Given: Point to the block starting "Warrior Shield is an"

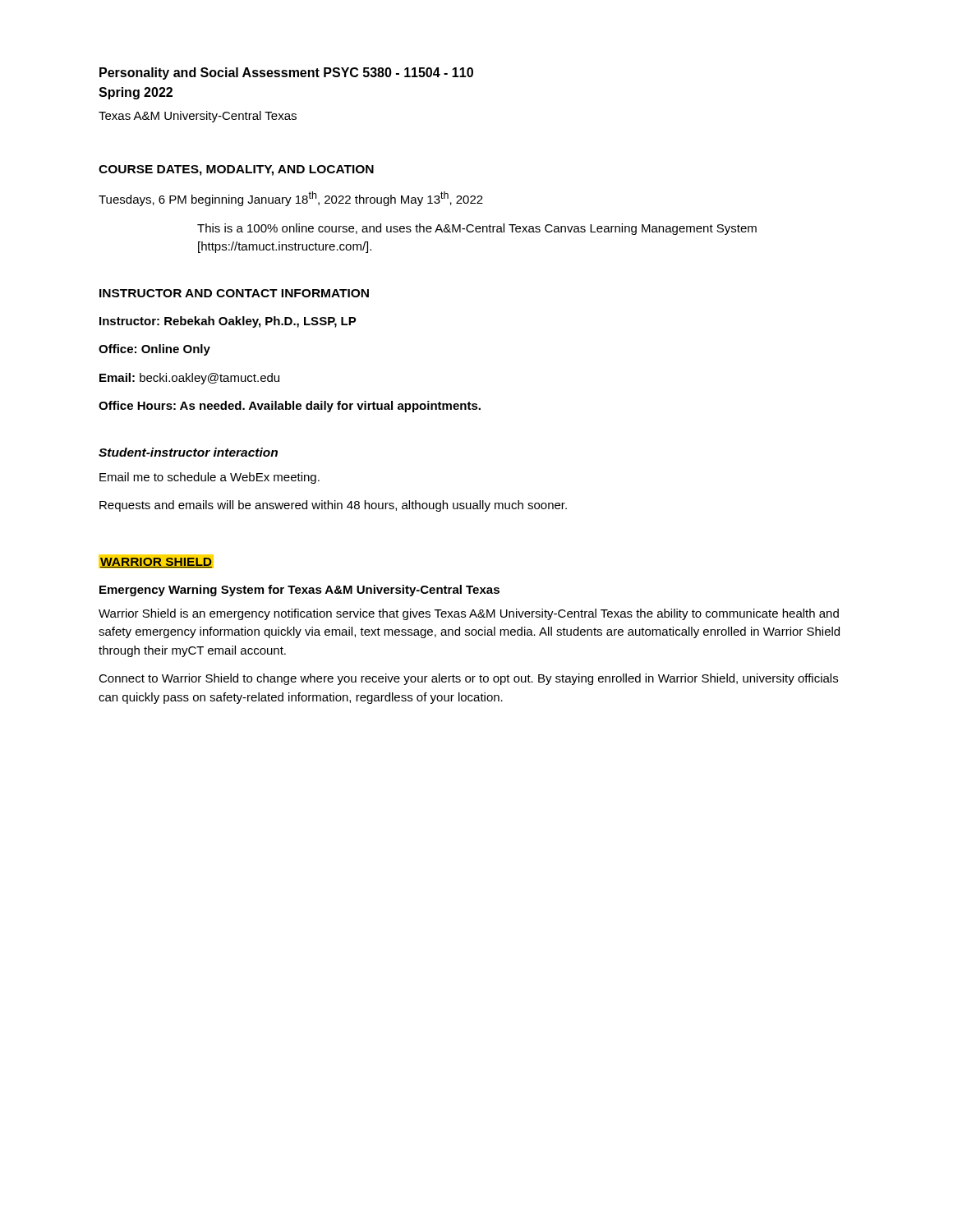Looking at the screenshot, I should [470, 631].
